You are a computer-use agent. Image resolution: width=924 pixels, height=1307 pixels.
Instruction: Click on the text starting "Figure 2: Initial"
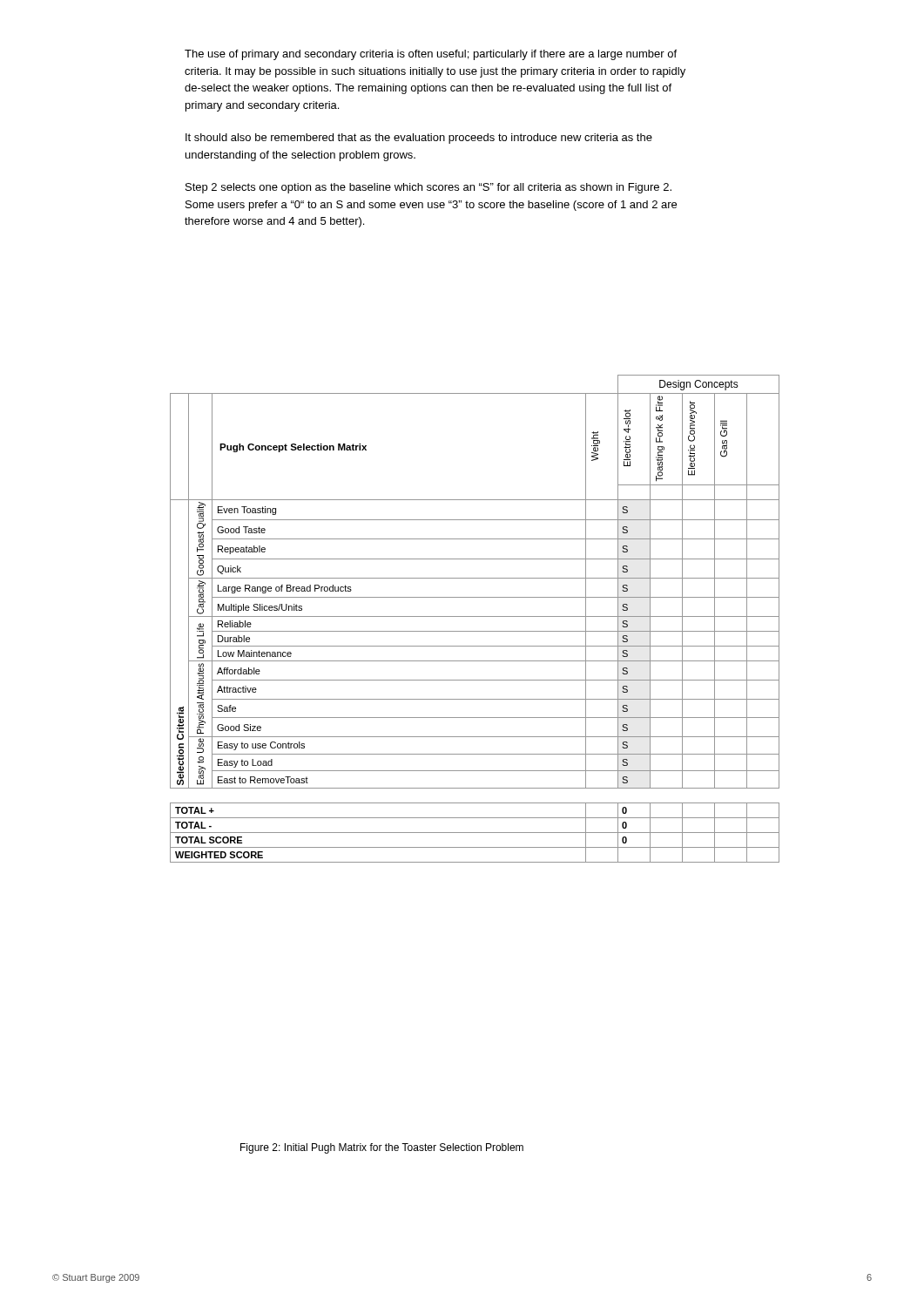[382, 1148]
